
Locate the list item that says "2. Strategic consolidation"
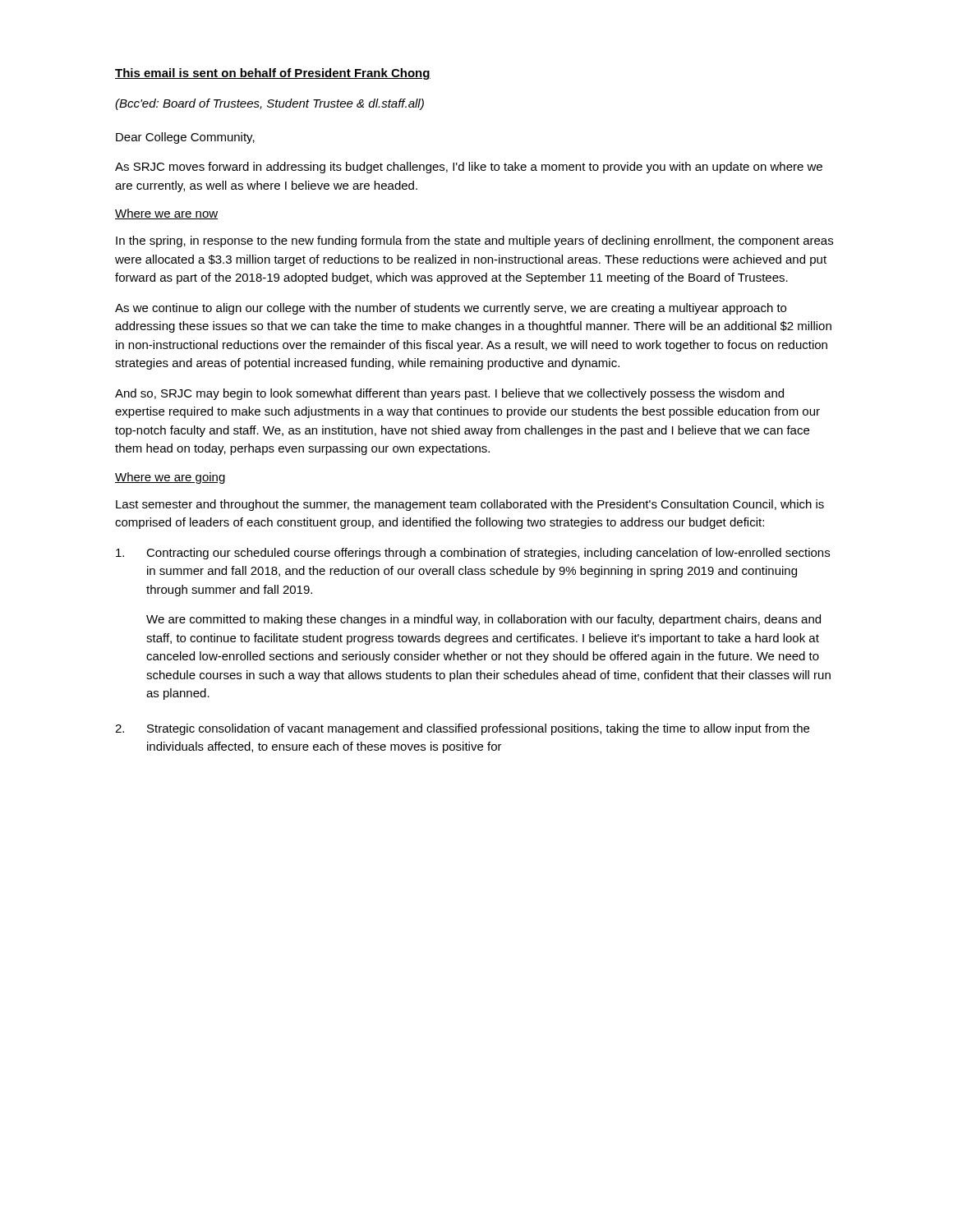click(476, 738)
